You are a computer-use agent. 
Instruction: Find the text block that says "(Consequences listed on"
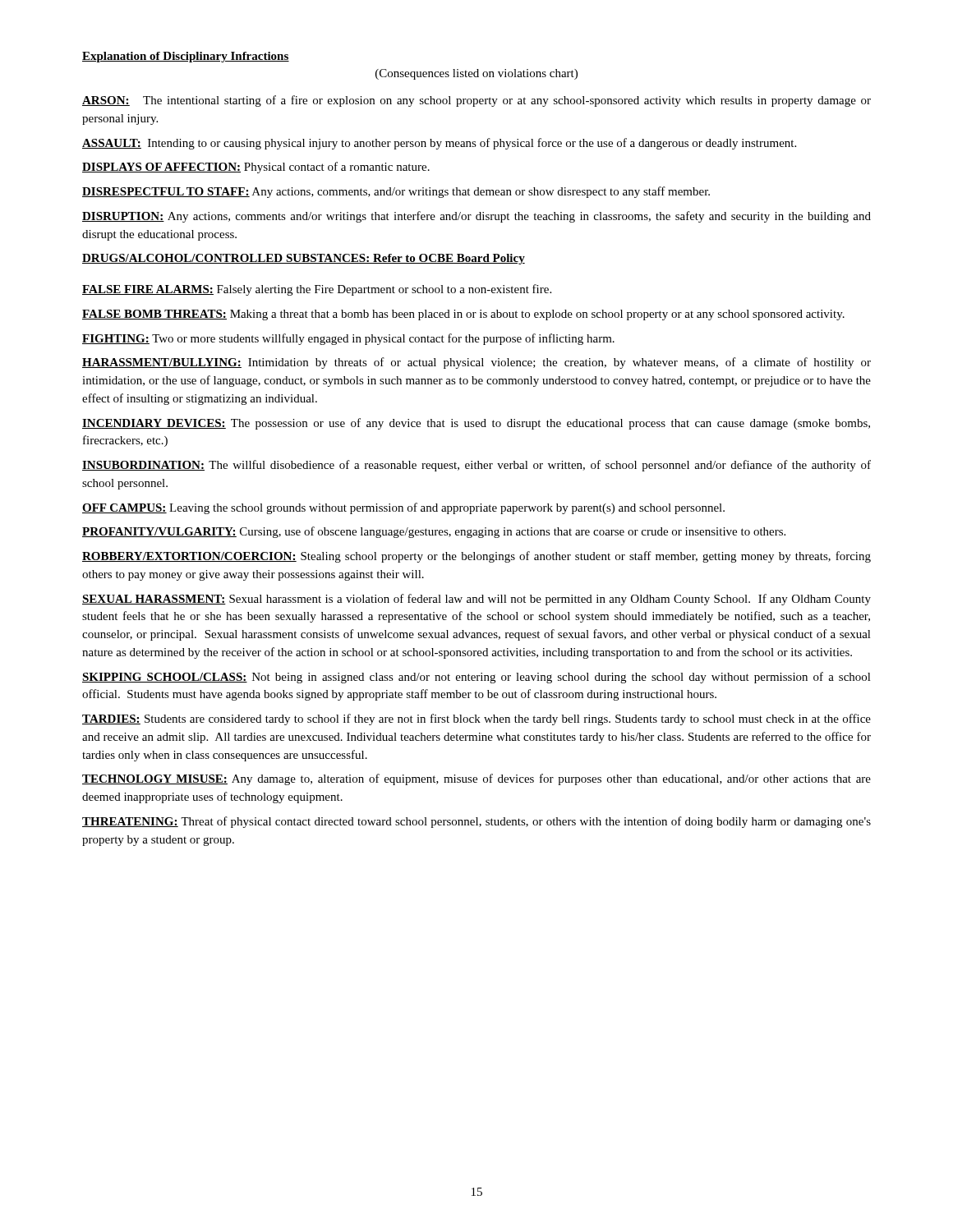click(476, 73)
